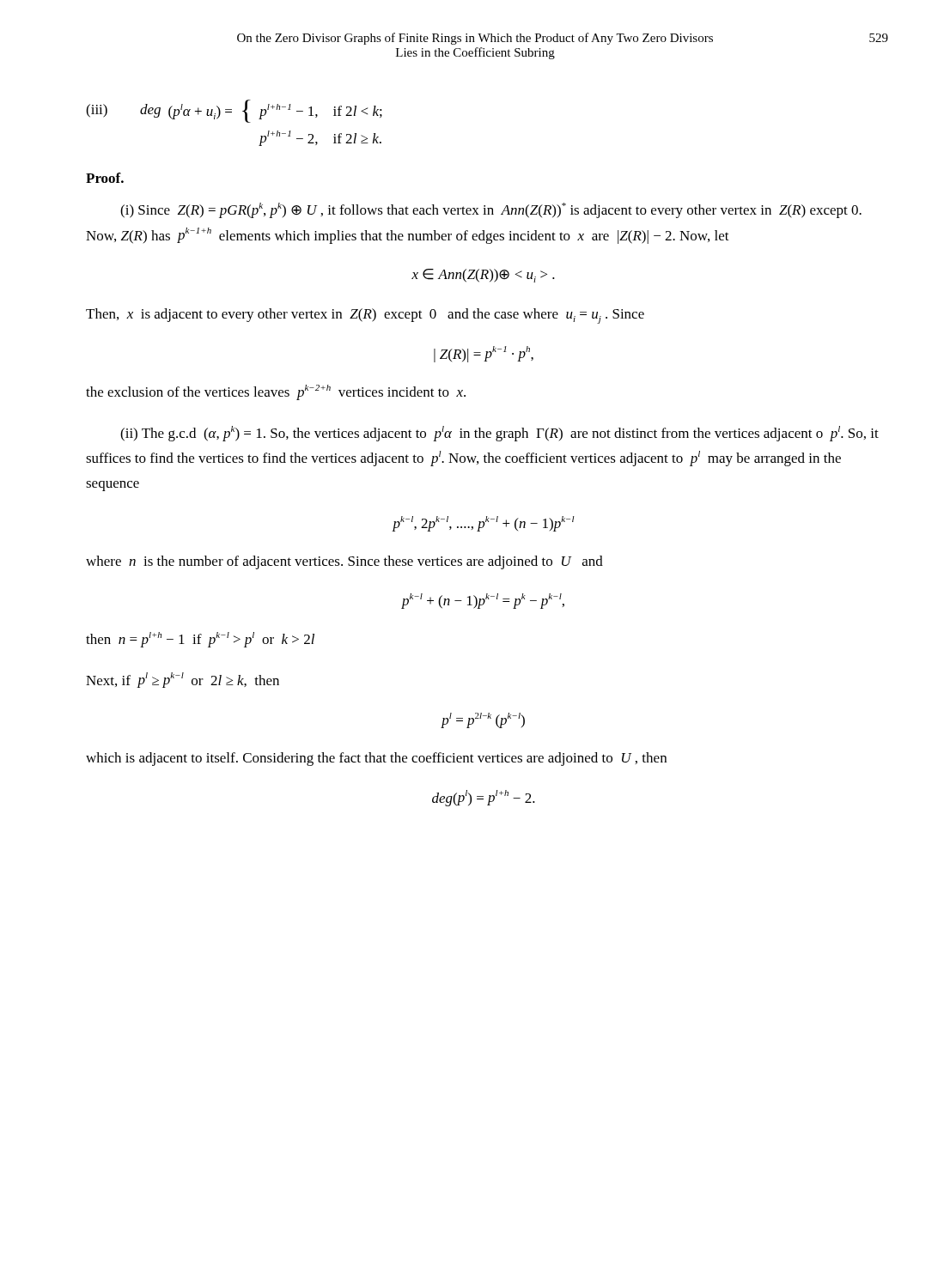The image size is (950, 1288).
Task: Point to the formula beginning "pk−l + (n"
Action: click(x=484, y=600)
